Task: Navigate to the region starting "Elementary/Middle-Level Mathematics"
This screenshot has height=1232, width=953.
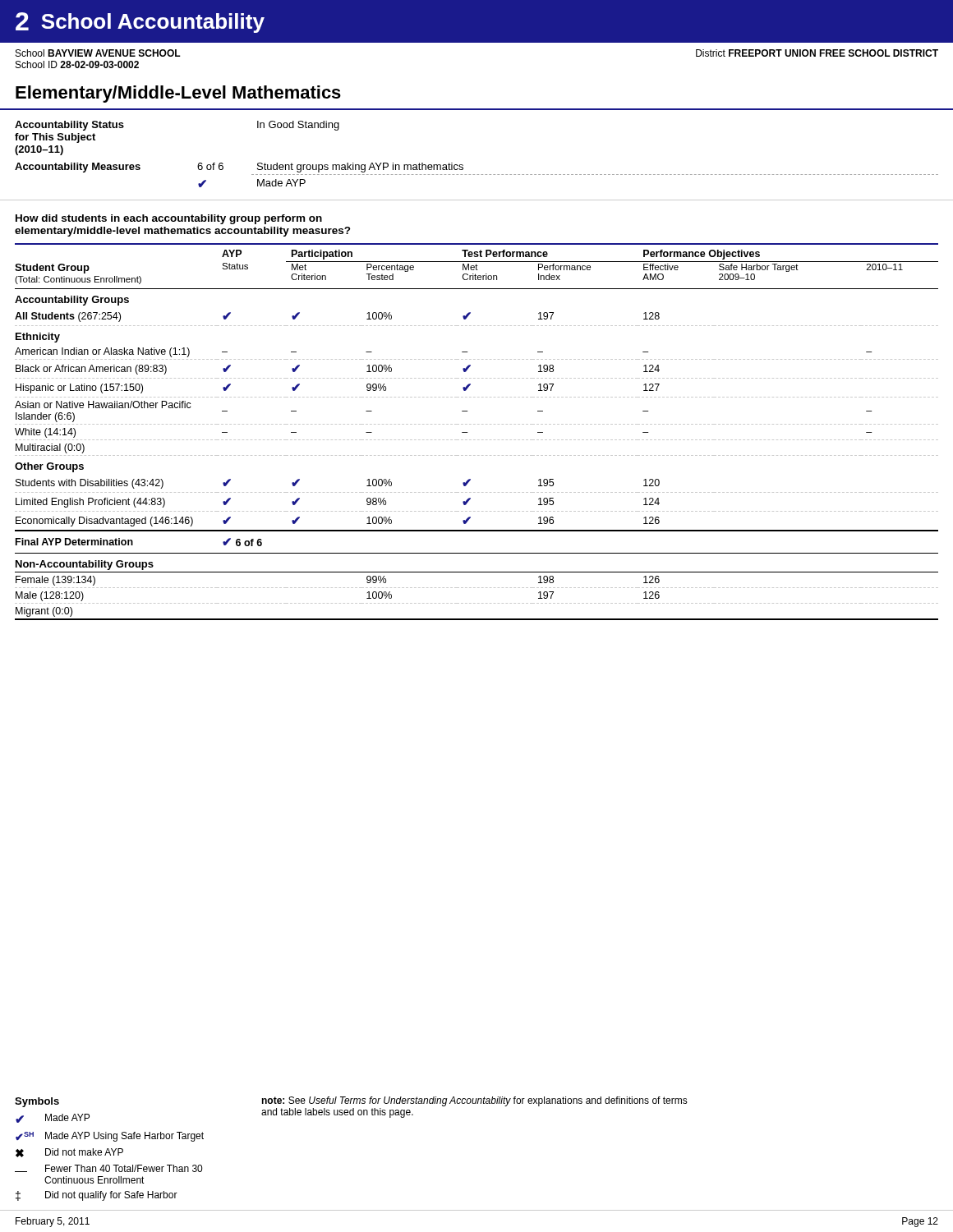Action: tap(178, 92)
